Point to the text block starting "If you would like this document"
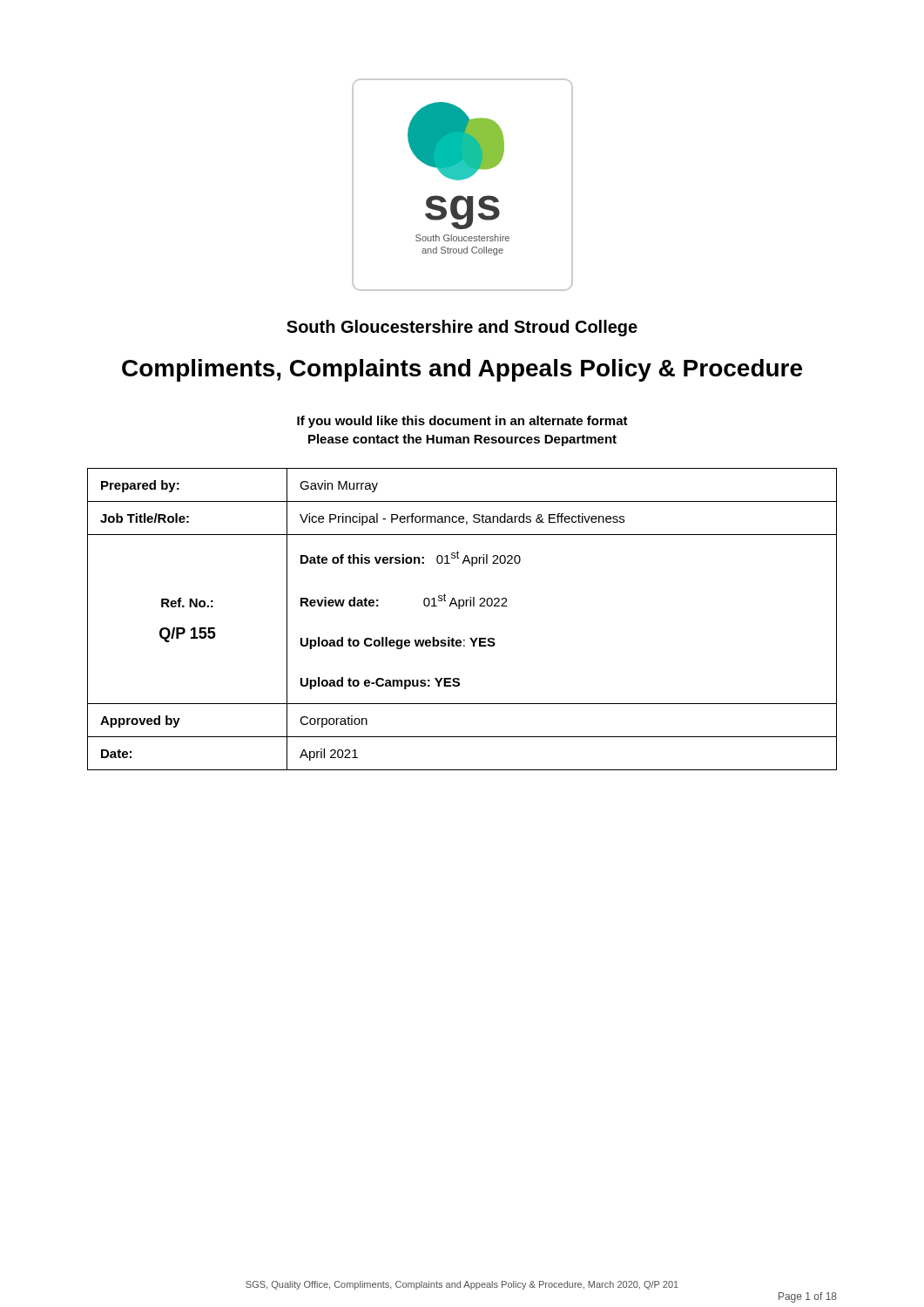924x1307 pixels. pos(462,430)
